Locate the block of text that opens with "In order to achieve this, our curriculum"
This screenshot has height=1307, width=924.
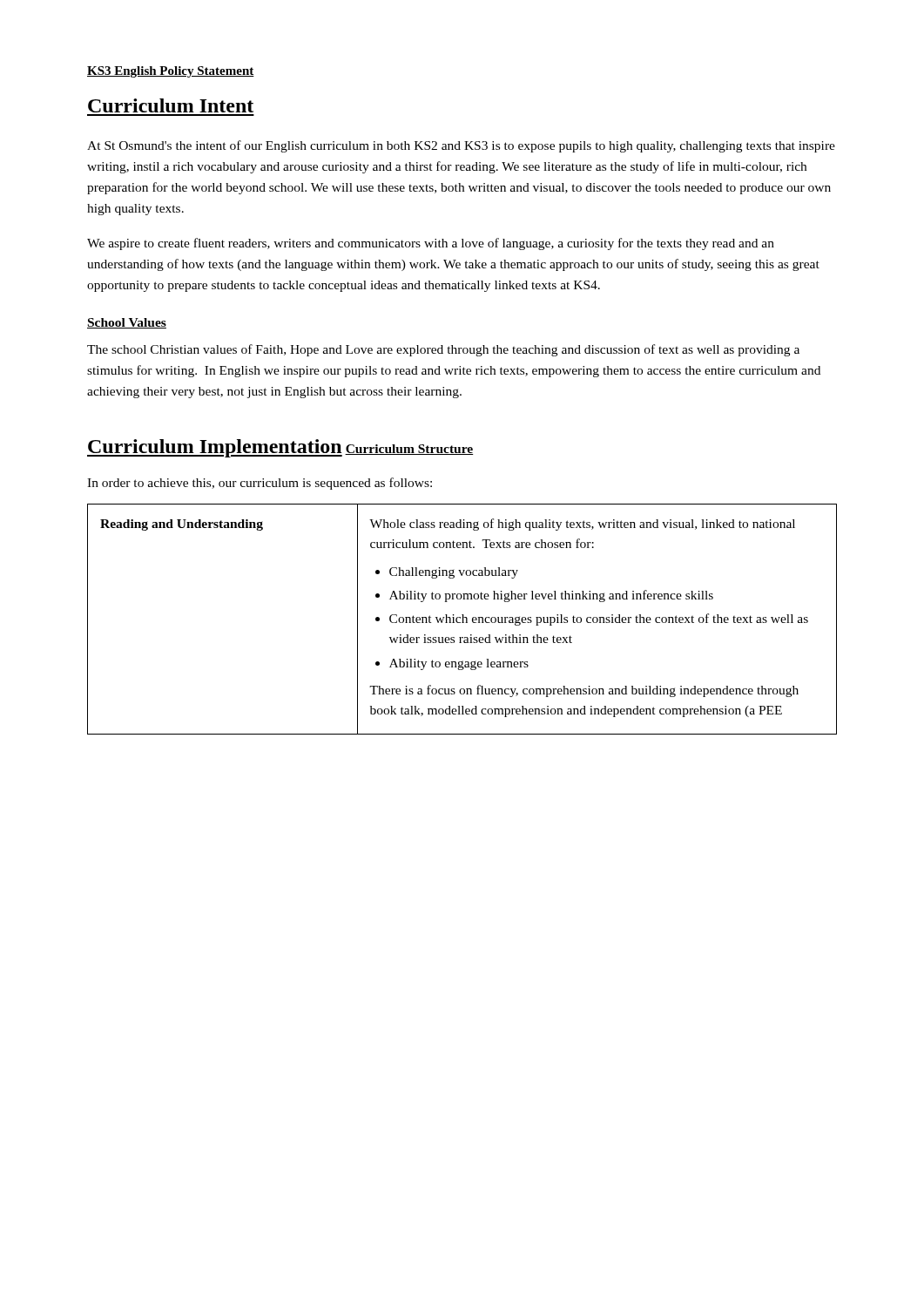point(260,482)
